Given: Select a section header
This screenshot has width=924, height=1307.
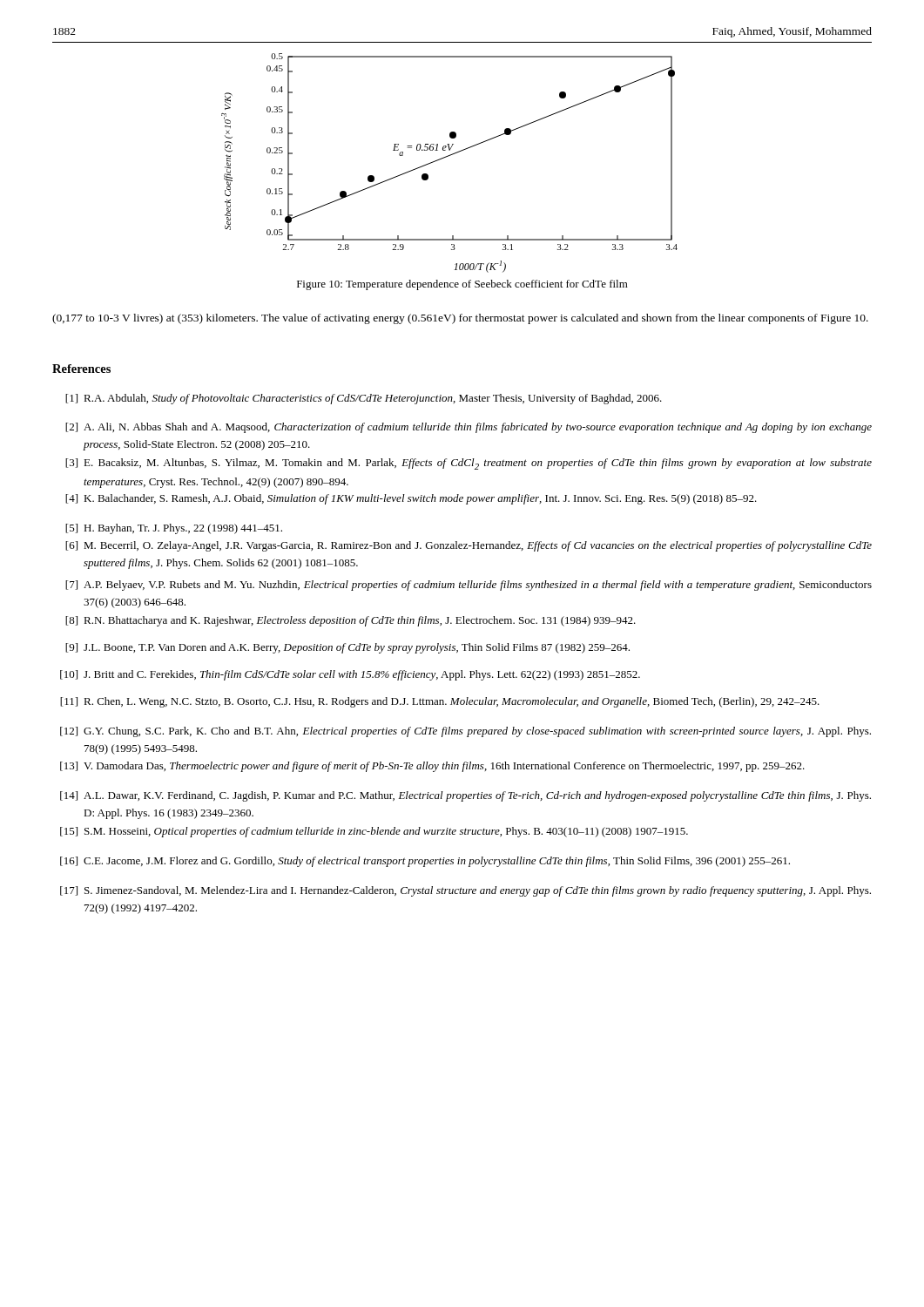Looking at the screenshot, I should (82, 369).
